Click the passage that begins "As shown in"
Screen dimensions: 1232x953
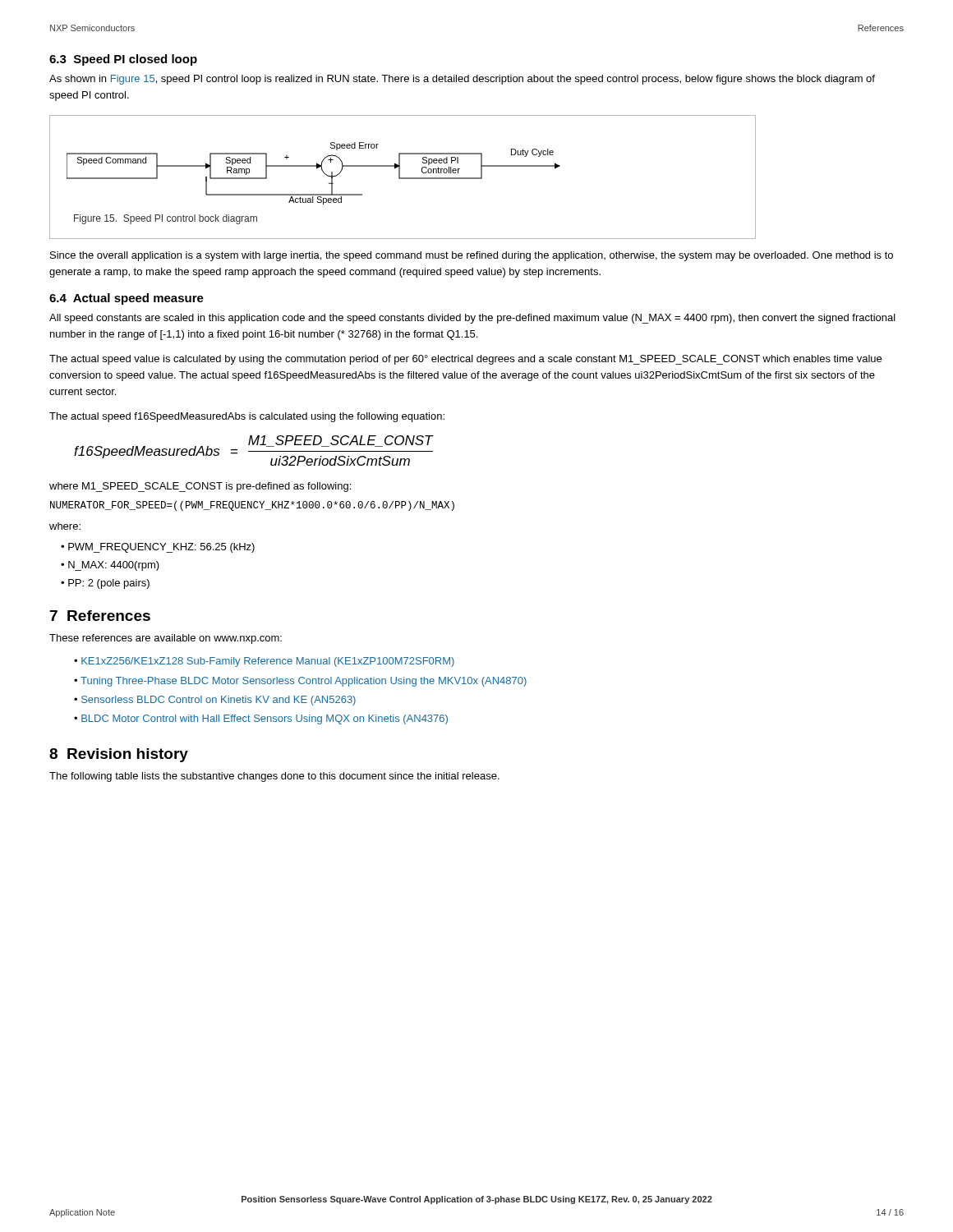pos(462,87)
